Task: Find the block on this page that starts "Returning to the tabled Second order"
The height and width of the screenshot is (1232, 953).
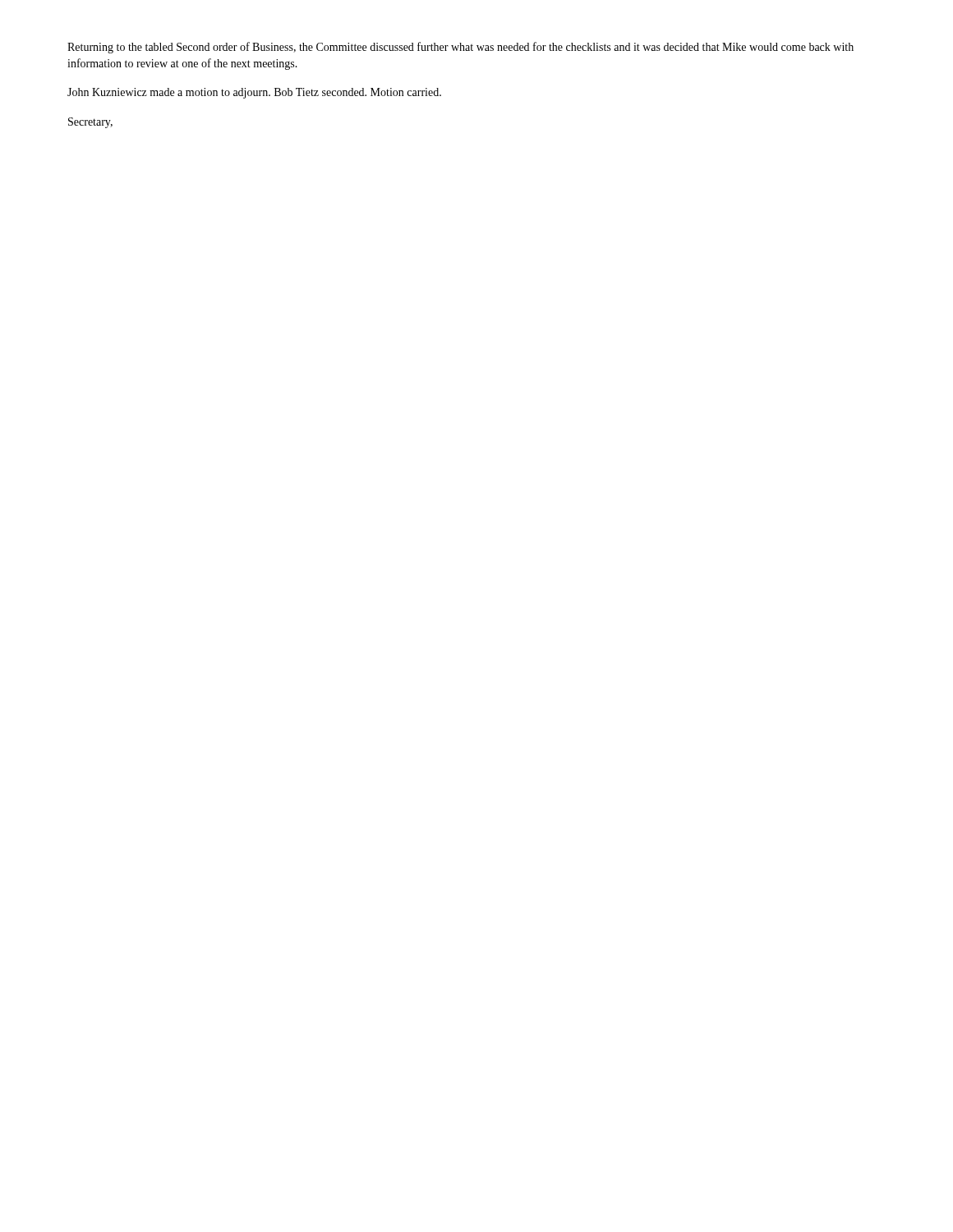Action: point(461,55)
